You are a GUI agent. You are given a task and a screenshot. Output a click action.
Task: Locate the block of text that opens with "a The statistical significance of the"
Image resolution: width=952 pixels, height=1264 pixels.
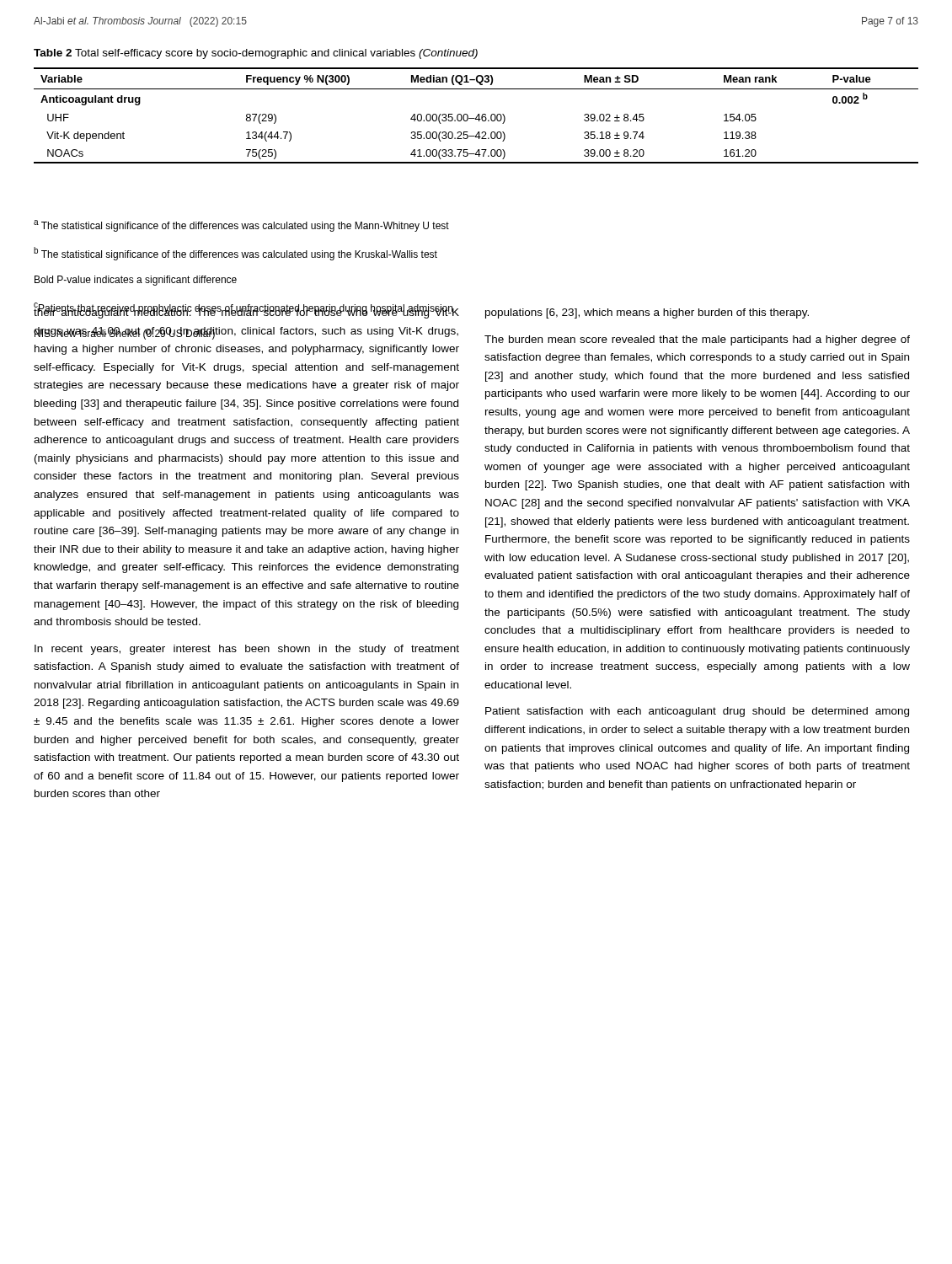pos(241,226)
